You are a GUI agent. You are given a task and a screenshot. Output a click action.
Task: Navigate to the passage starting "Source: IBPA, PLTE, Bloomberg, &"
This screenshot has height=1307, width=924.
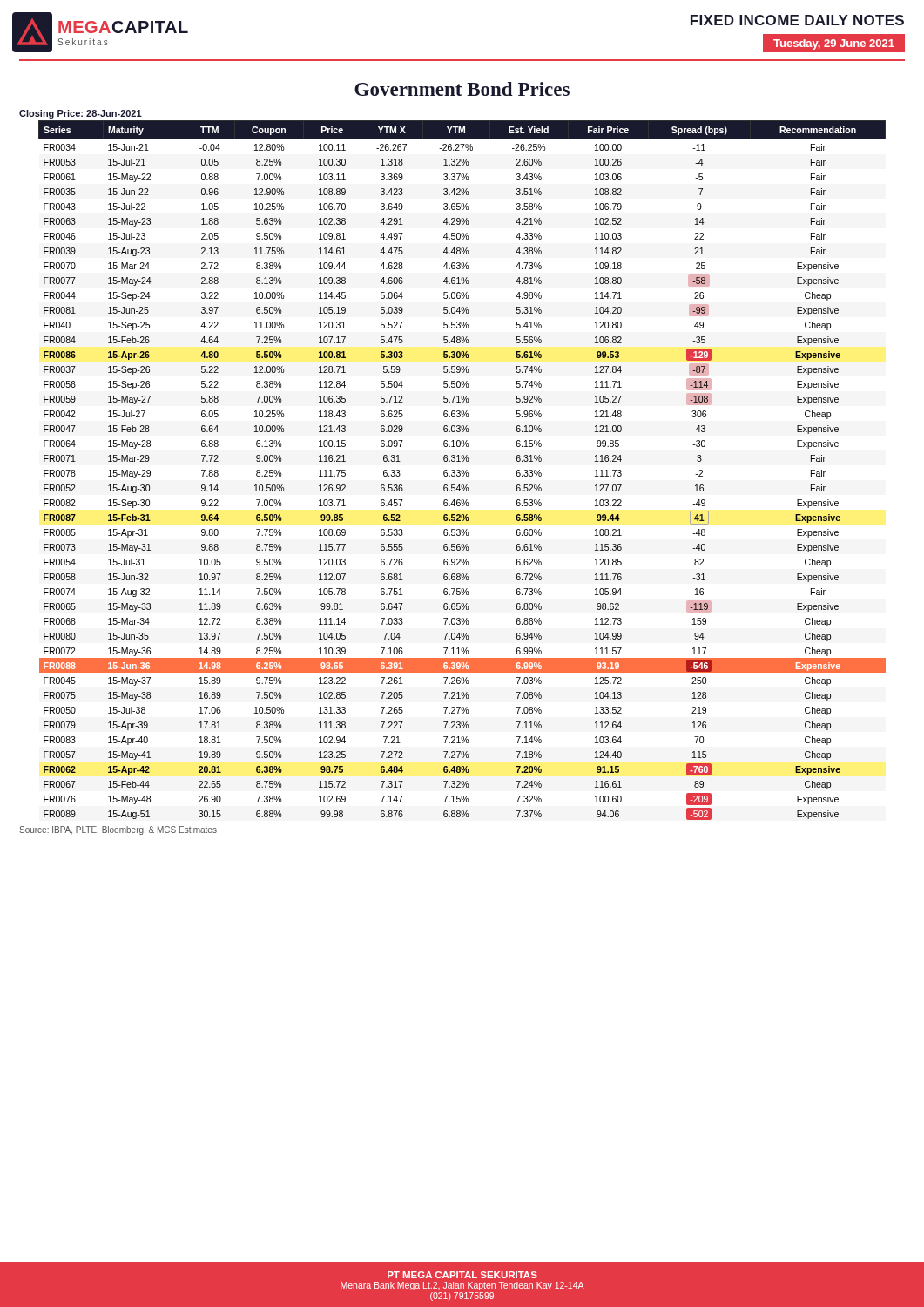tap(118, 830)
